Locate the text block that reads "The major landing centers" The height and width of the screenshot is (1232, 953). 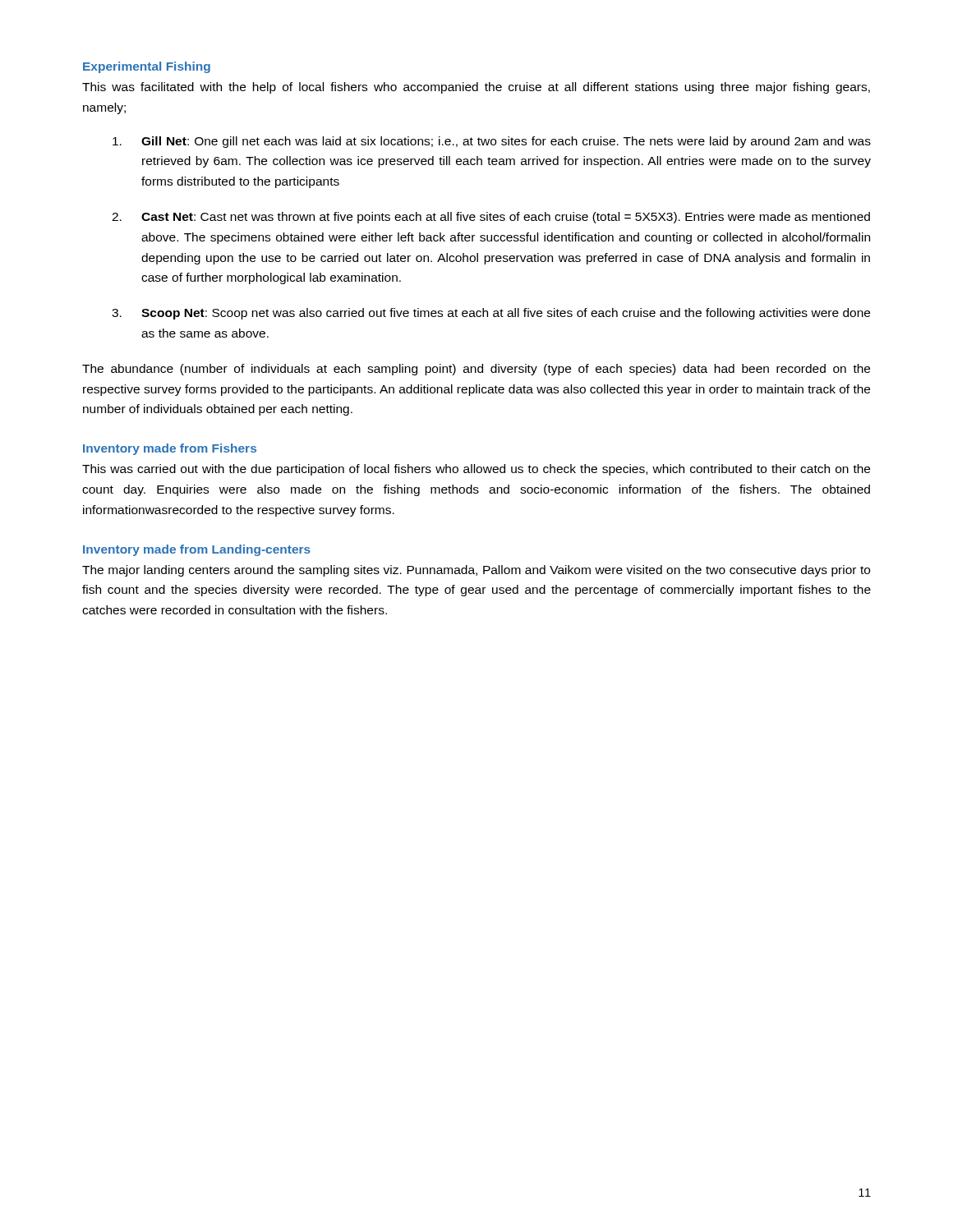pyautogui.click(x=476, y=590)
